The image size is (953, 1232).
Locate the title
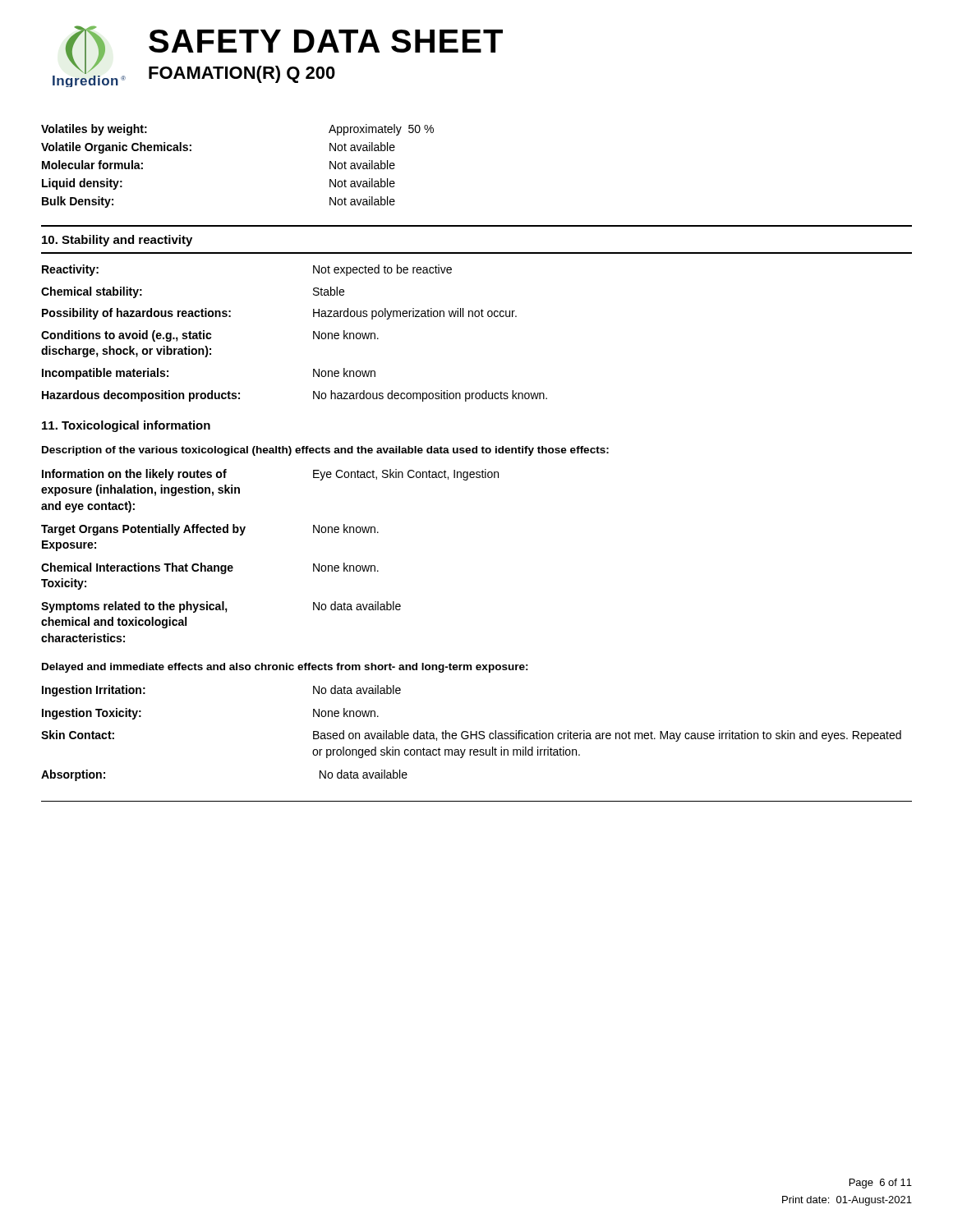(326, 41)
